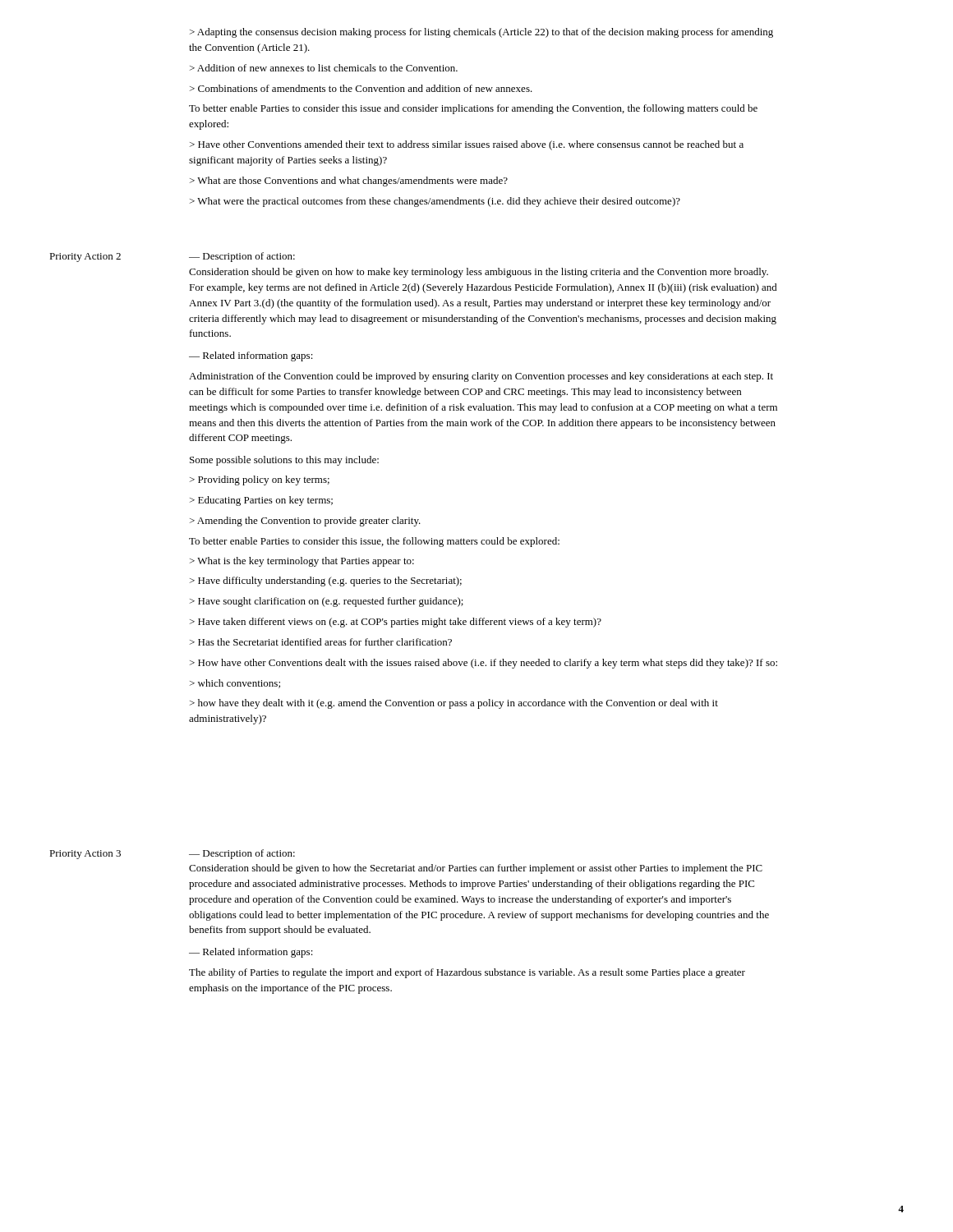Locate the block of text that opens with "> Adapting the consensus decision making process for"
953x1232 pixels.
point(481,39)
